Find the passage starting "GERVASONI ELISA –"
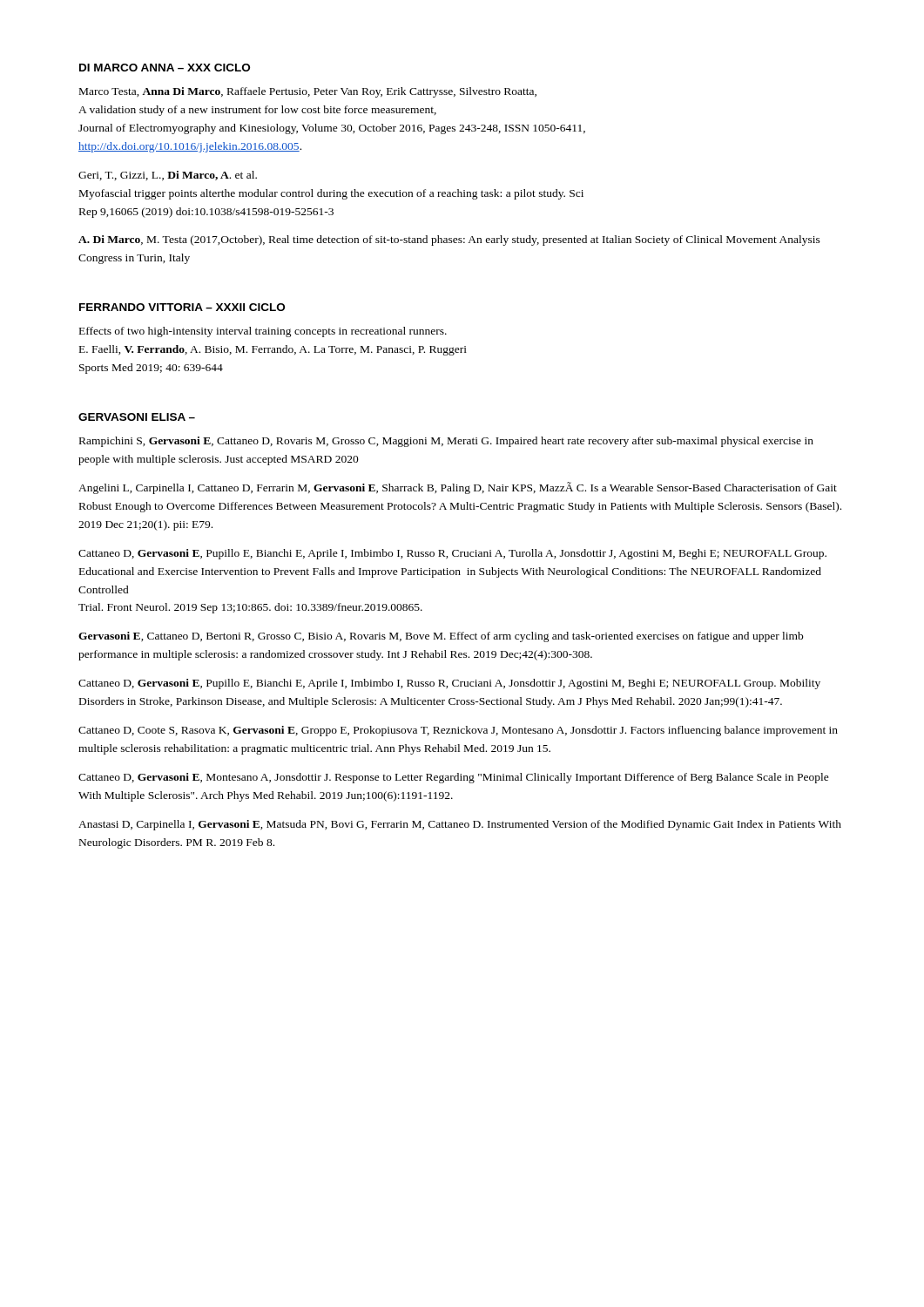 tap(137, 417)
